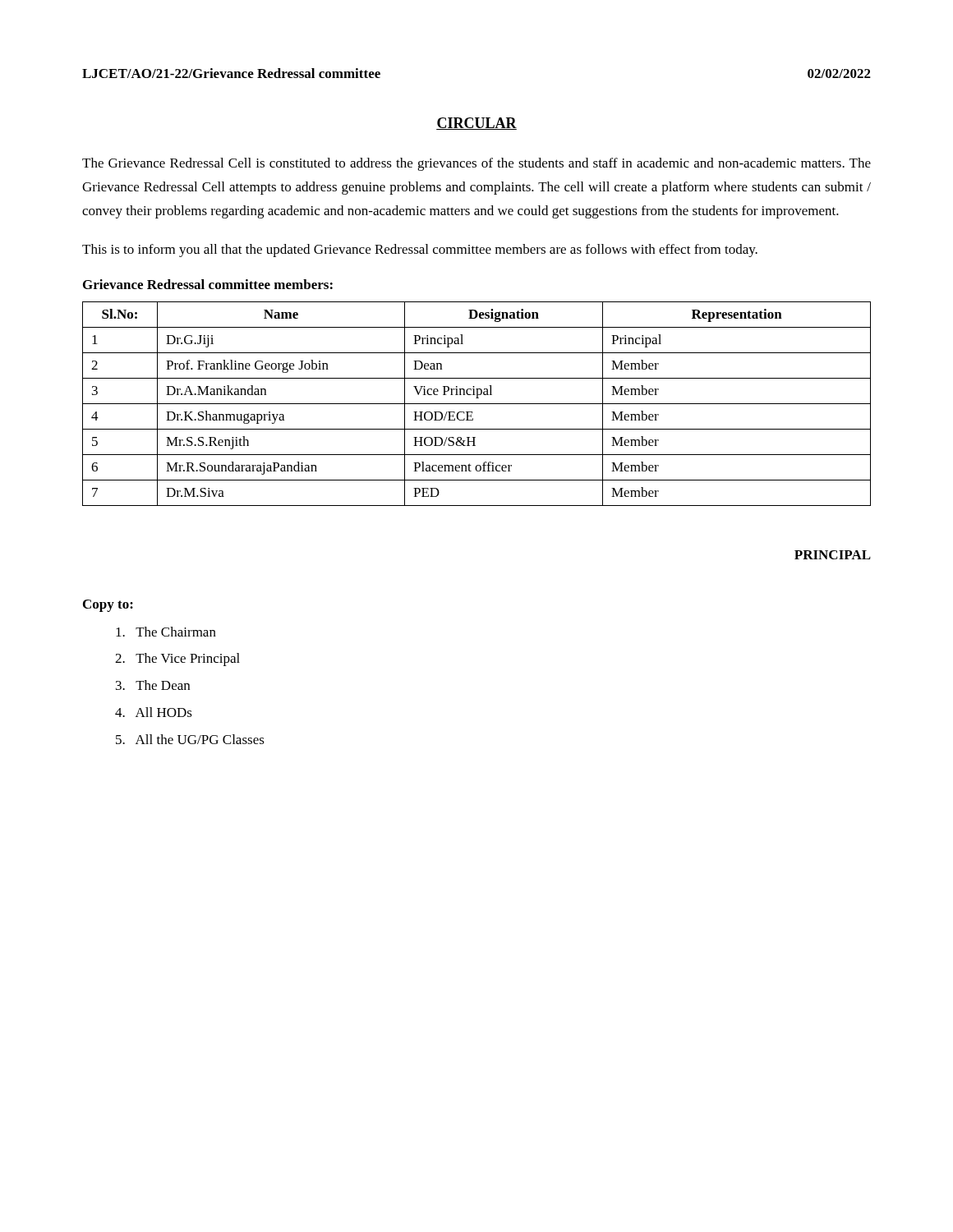Click on the section header that reads "Grievance Redressal committee"

[x=208, y=284]
